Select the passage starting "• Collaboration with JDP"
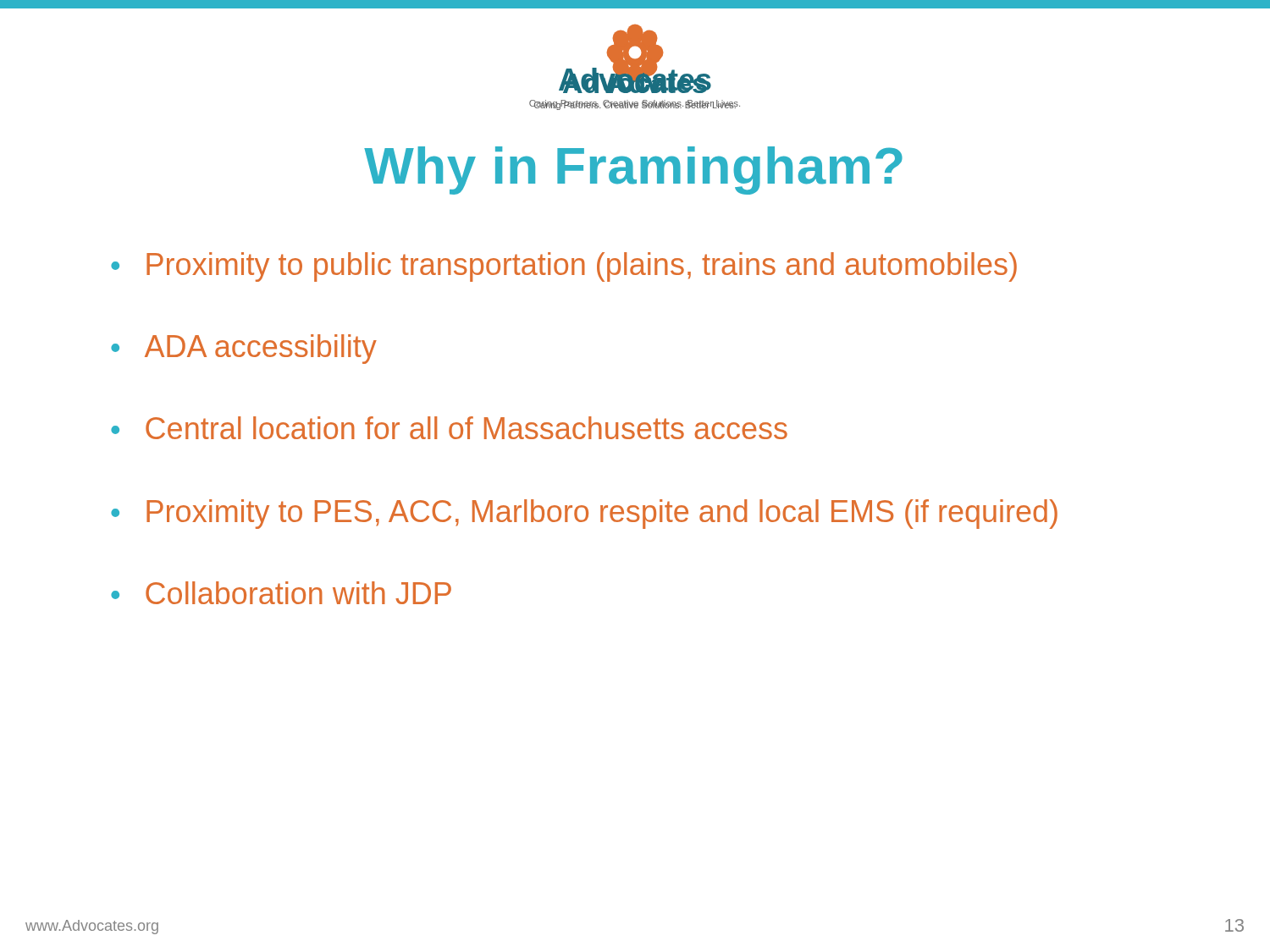This screenshot has height=952, width=1270. [281, 593]
